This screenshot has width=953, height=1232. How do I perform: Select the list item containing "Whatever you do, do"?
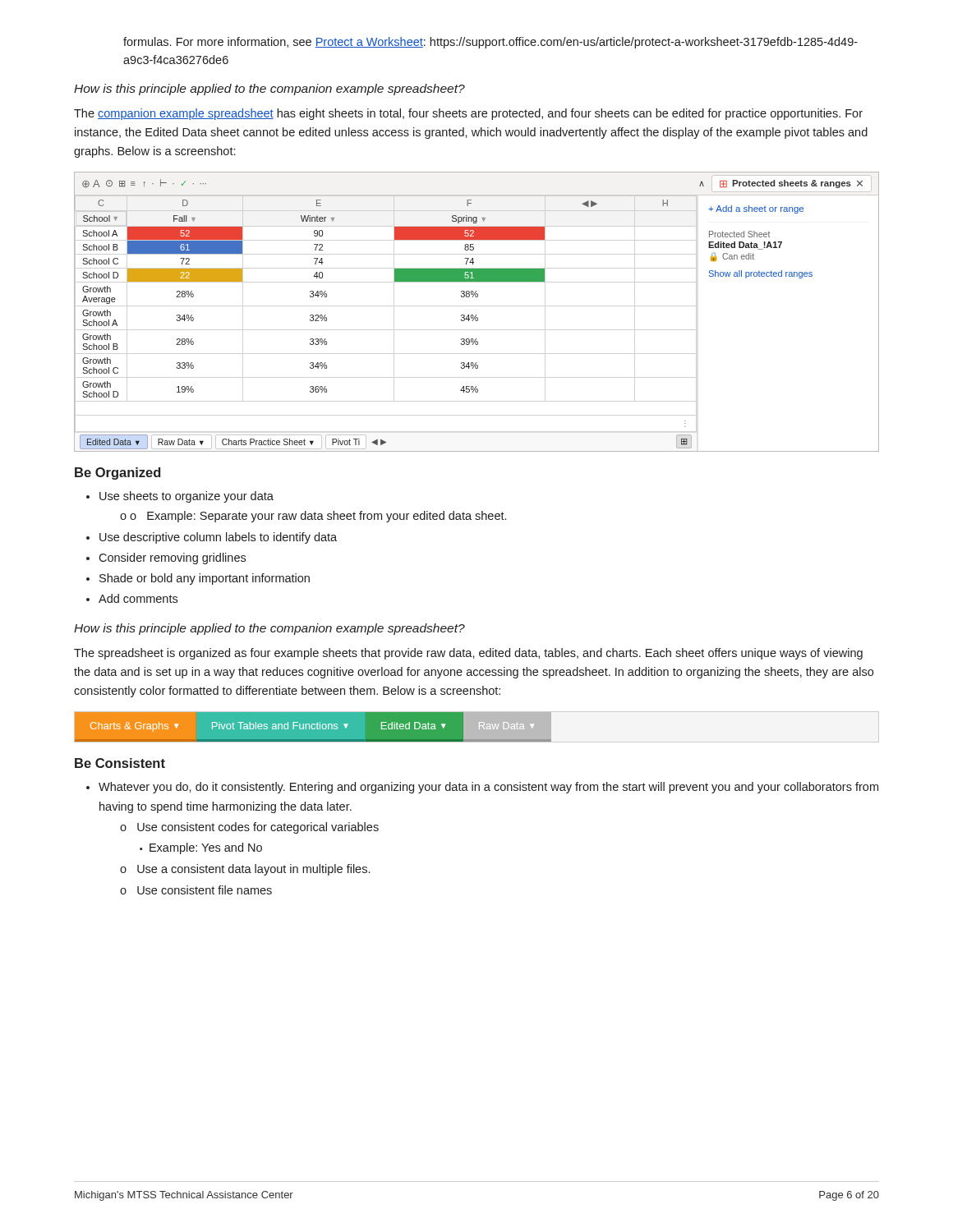tap(488, 788)
